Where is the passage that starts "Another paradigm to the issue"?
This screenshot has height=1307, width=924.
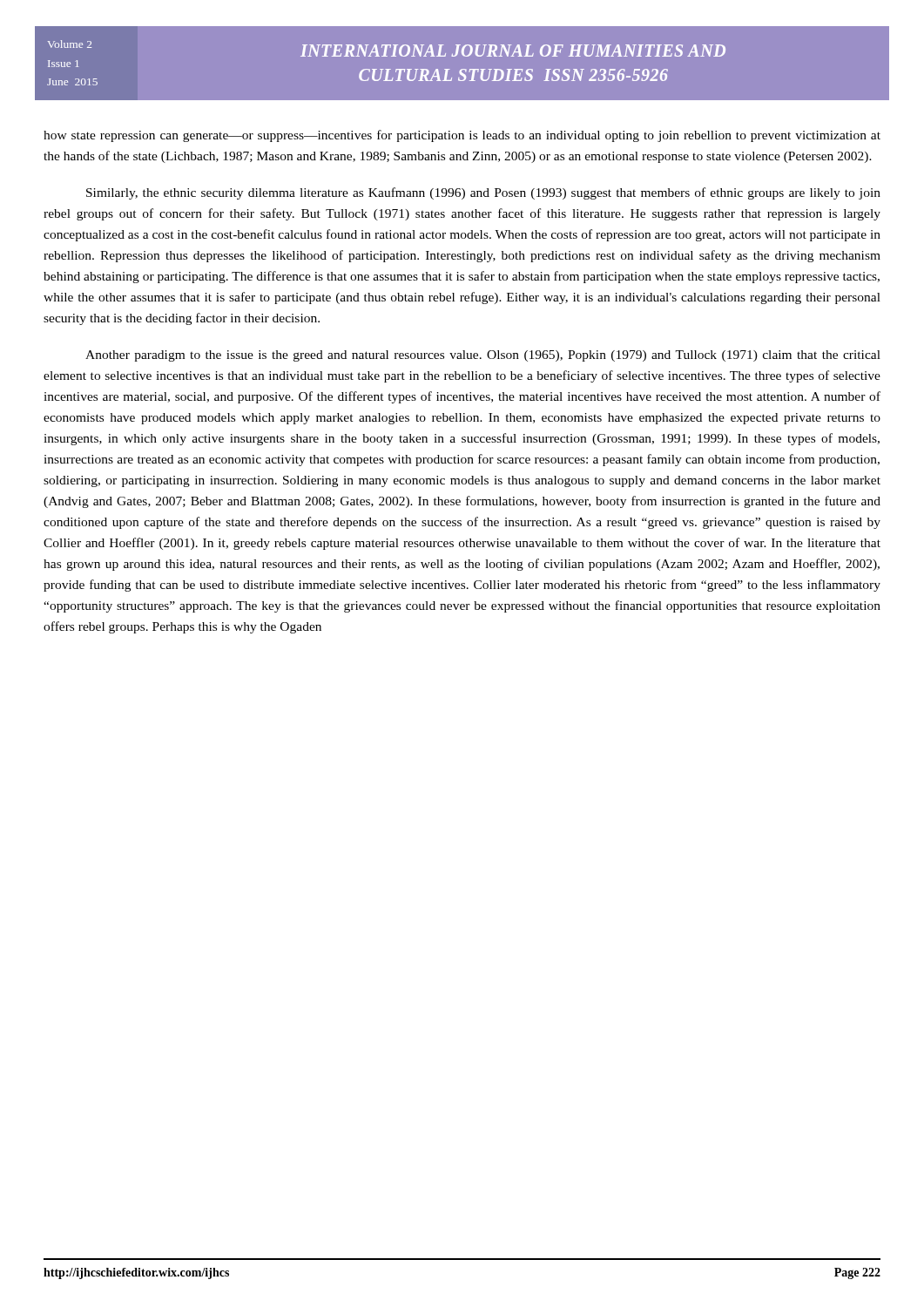[462, 490]
